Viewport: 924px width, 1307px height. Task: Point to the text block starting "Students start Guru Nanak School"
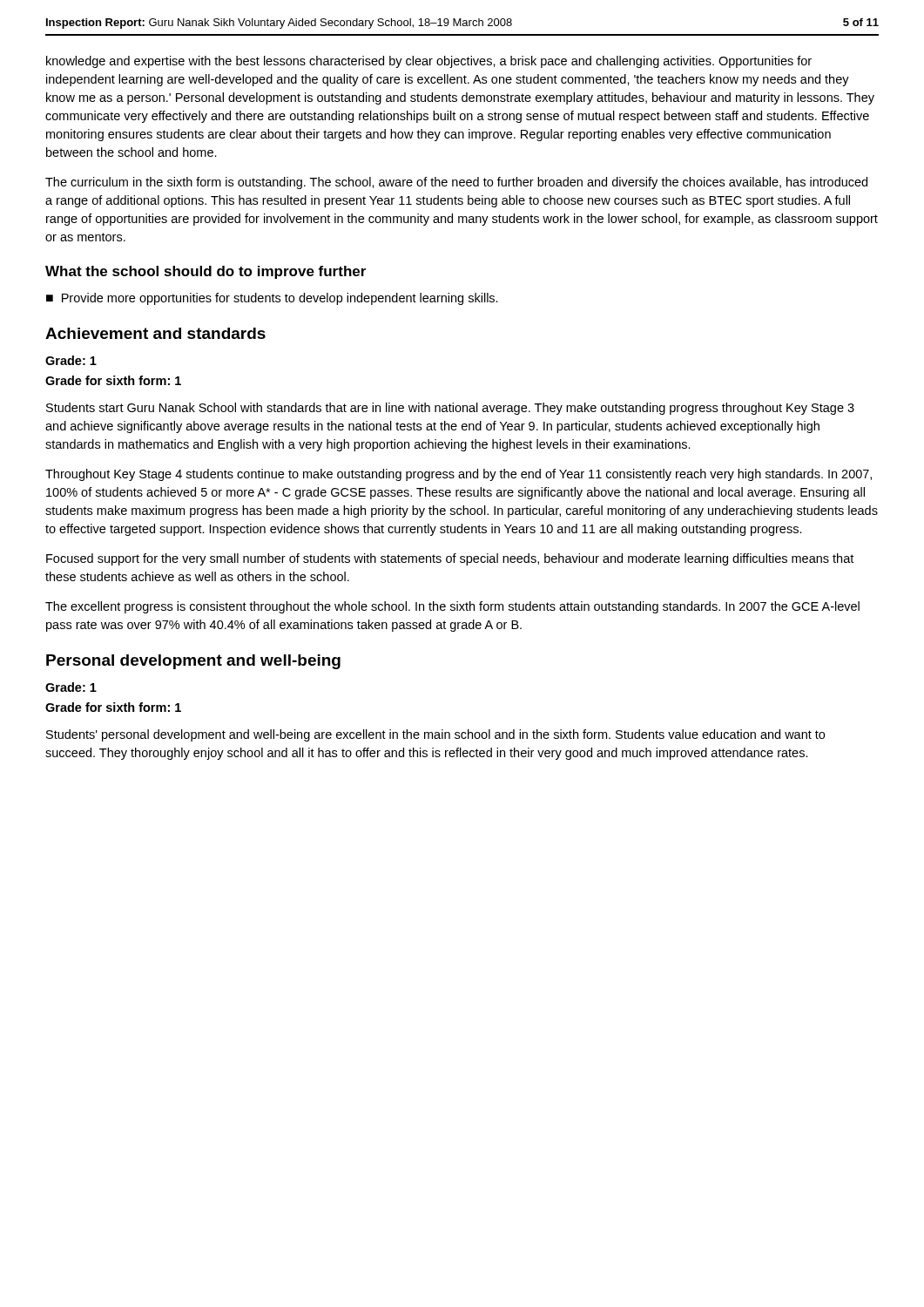coord(462,426)
